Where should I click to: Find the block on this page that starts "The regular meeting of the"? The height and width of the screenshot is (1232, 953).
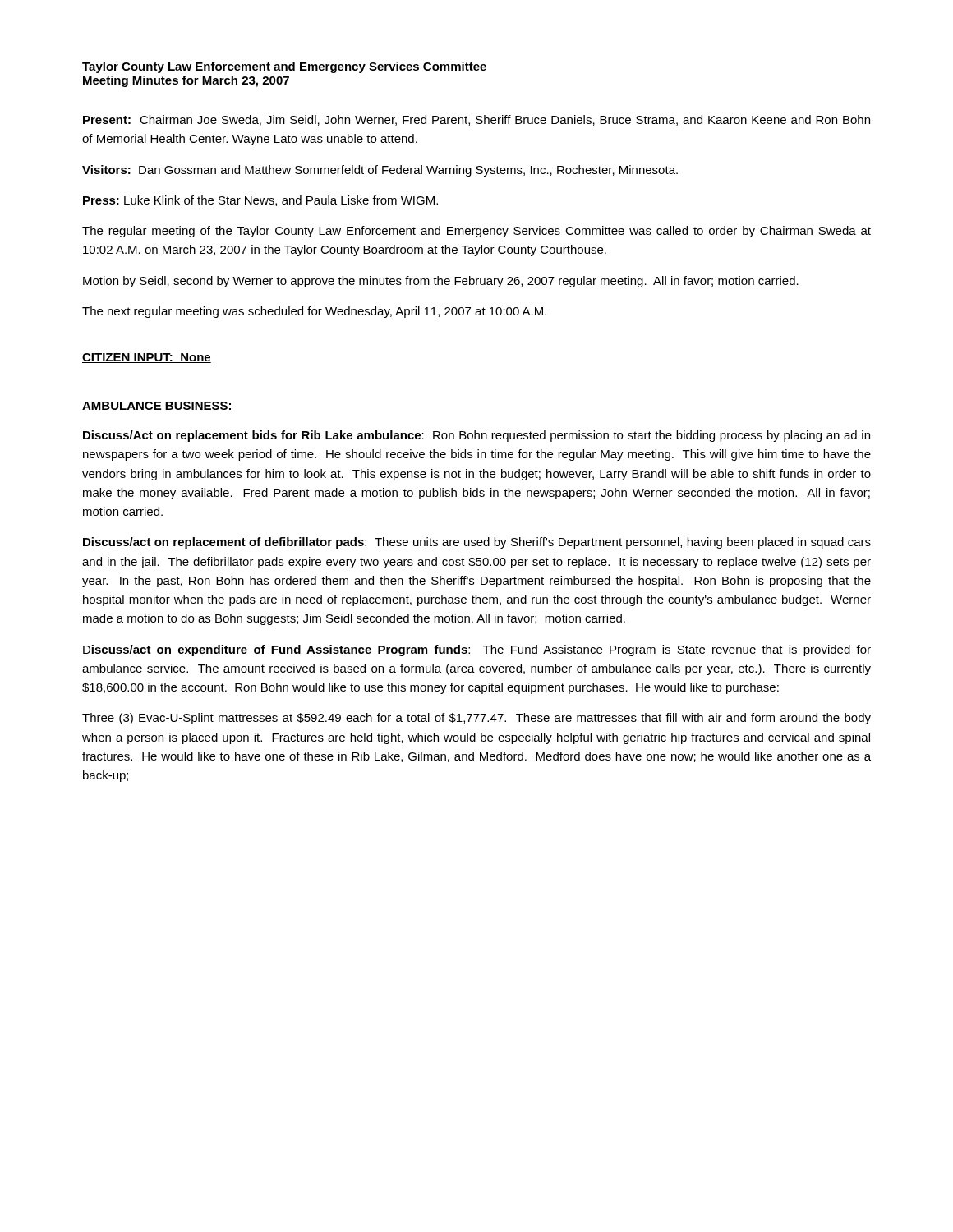pyautogui.click(x=476, y=240)
